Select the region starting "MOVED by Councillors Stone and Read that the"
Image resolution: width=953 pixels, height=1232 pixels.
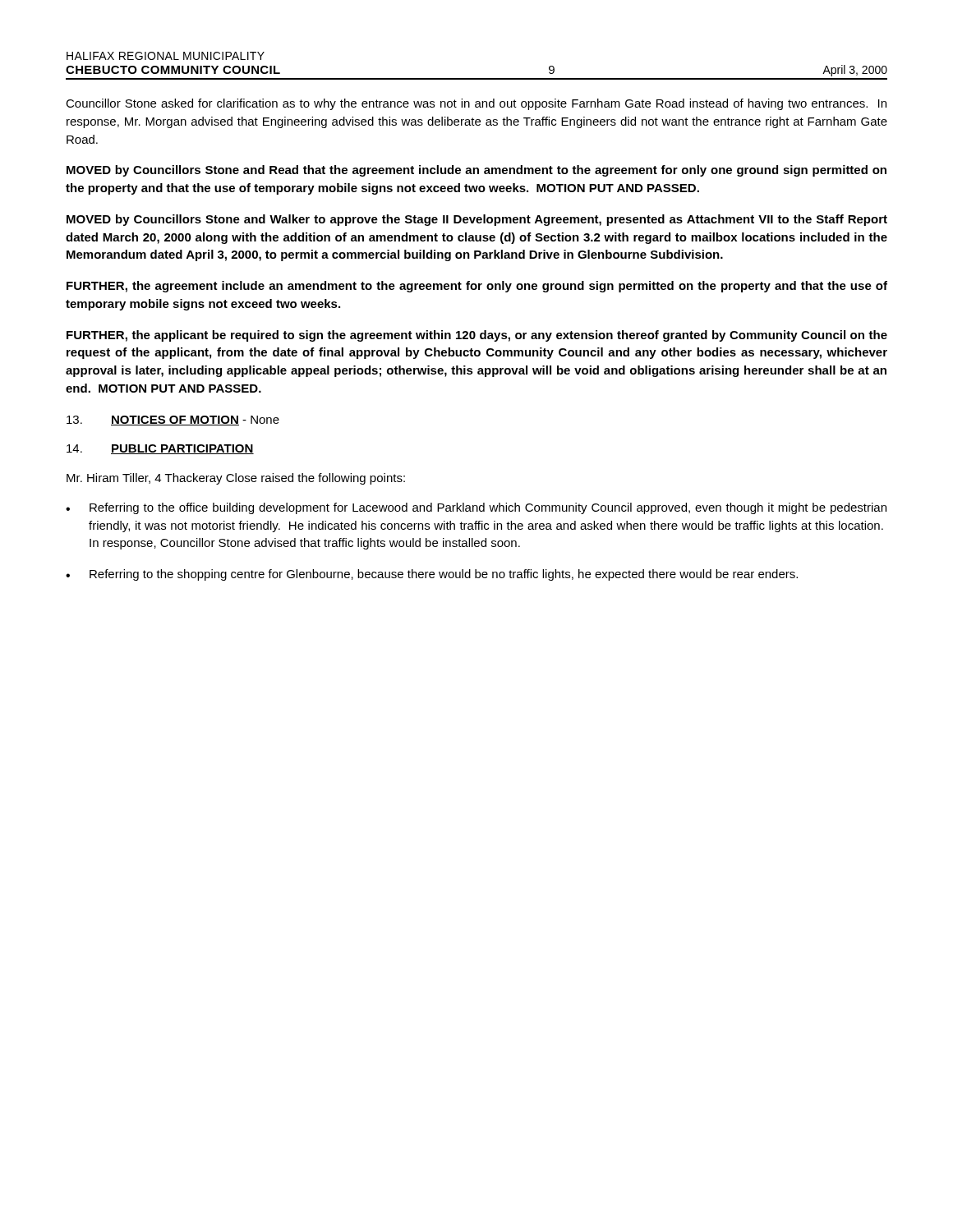pyautogui.click(x=476, y=179)
